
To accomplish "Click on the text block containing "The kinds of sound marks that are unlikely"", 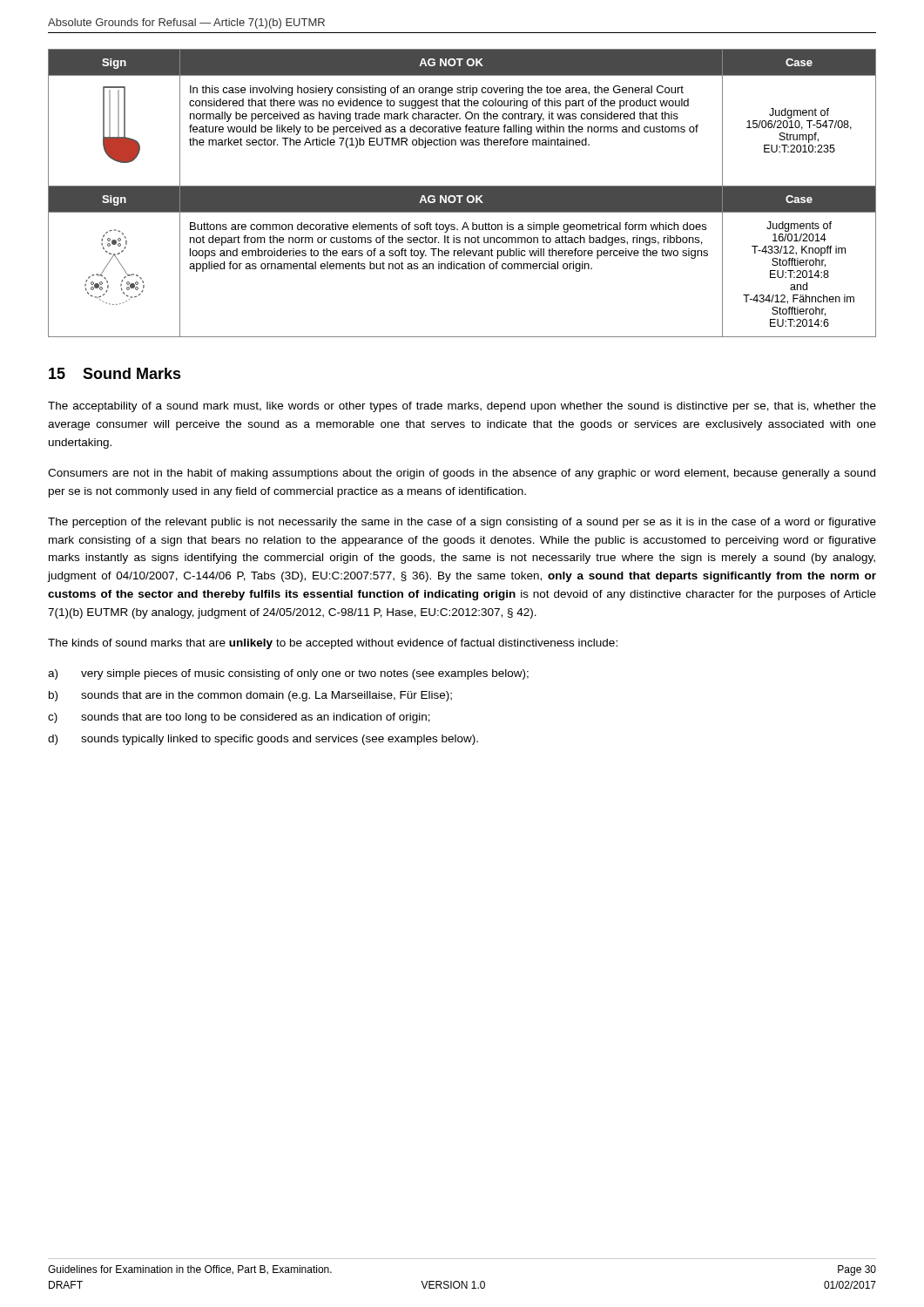I will [333, 643].
